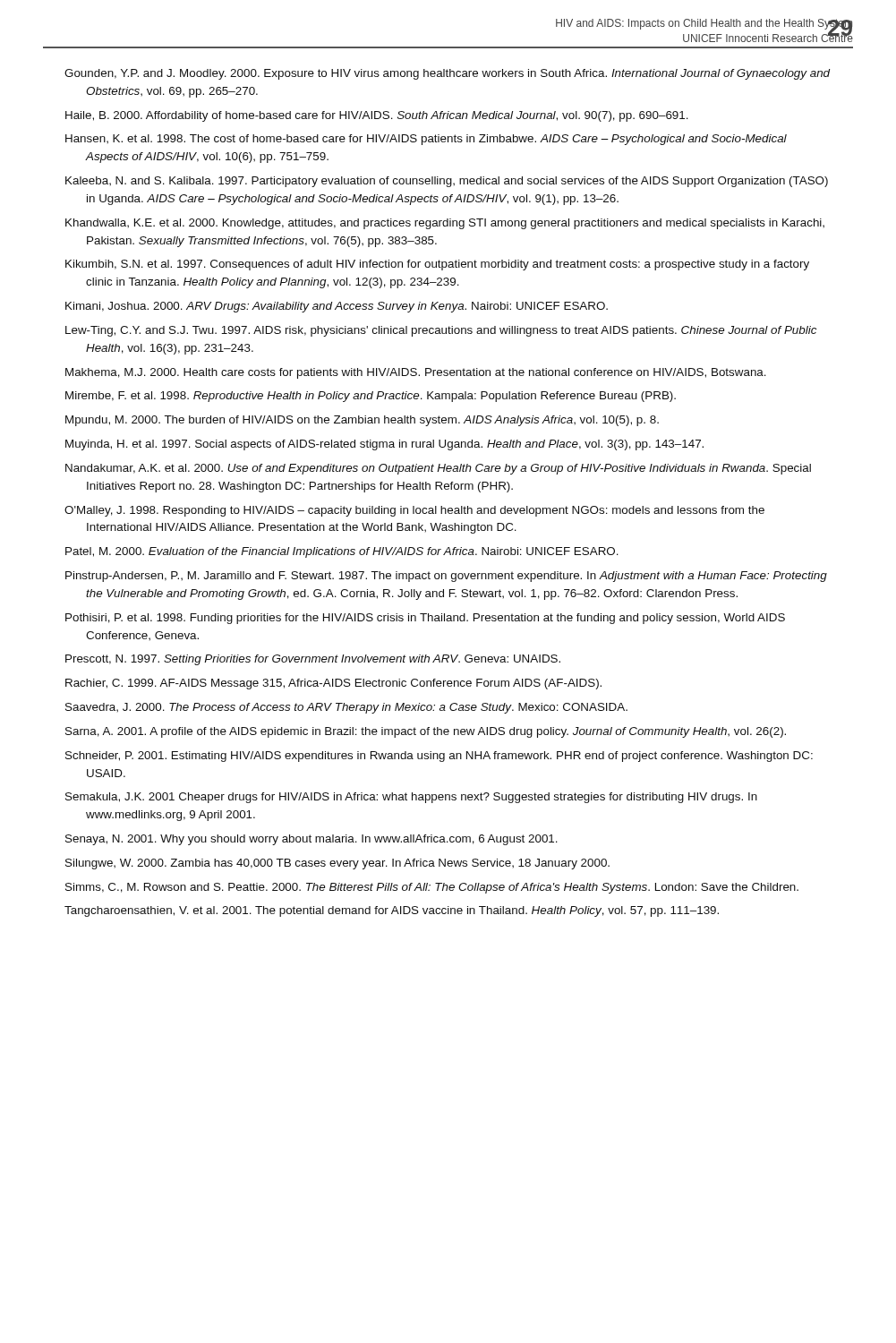Screen dimensions: 1343x896
Task: Locate the list item containing "Kaleeba, N. and S."
Action: (446, 189)
